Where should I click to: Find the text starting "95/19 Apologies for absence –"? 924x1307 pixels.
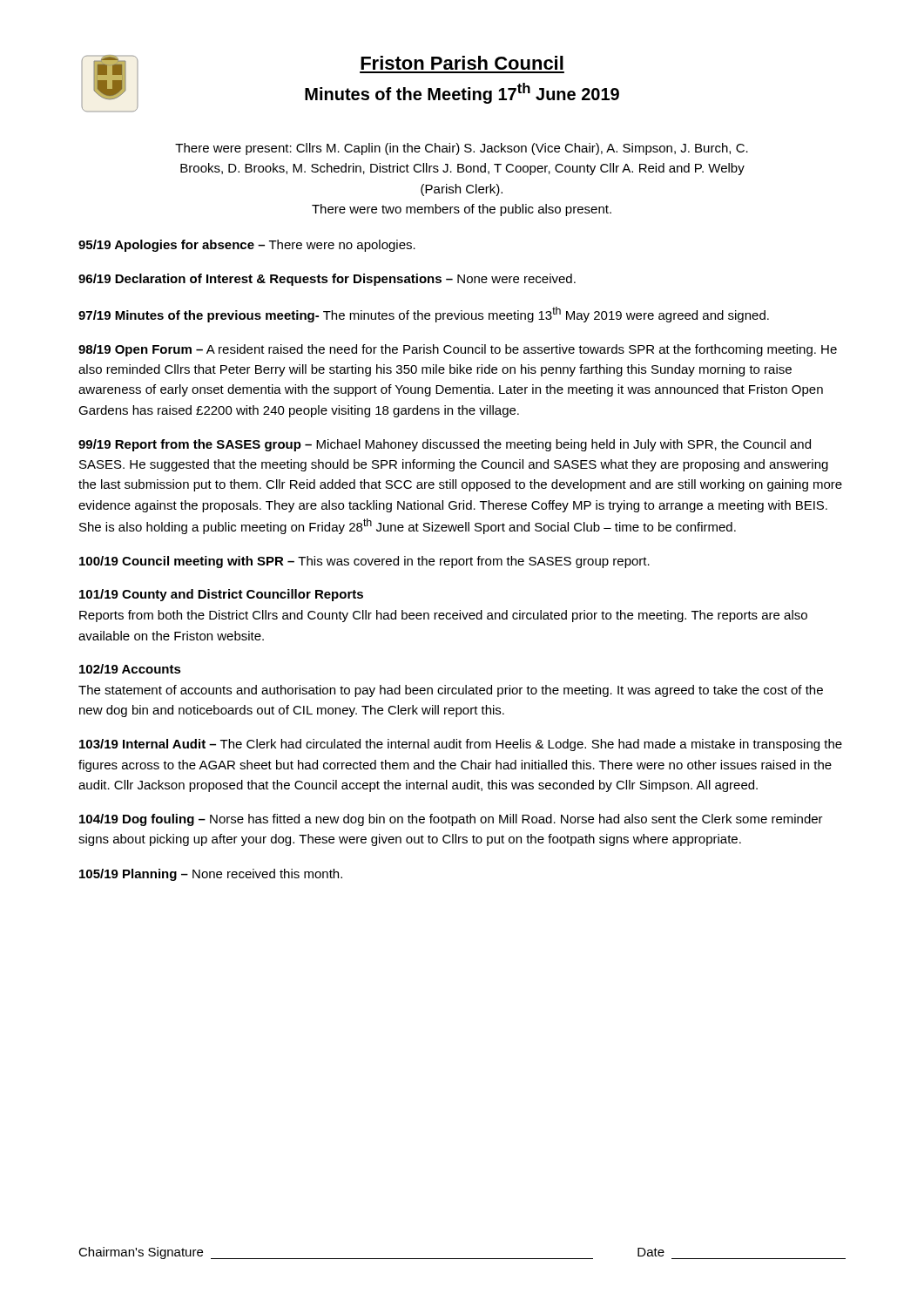tap(247, 246)
